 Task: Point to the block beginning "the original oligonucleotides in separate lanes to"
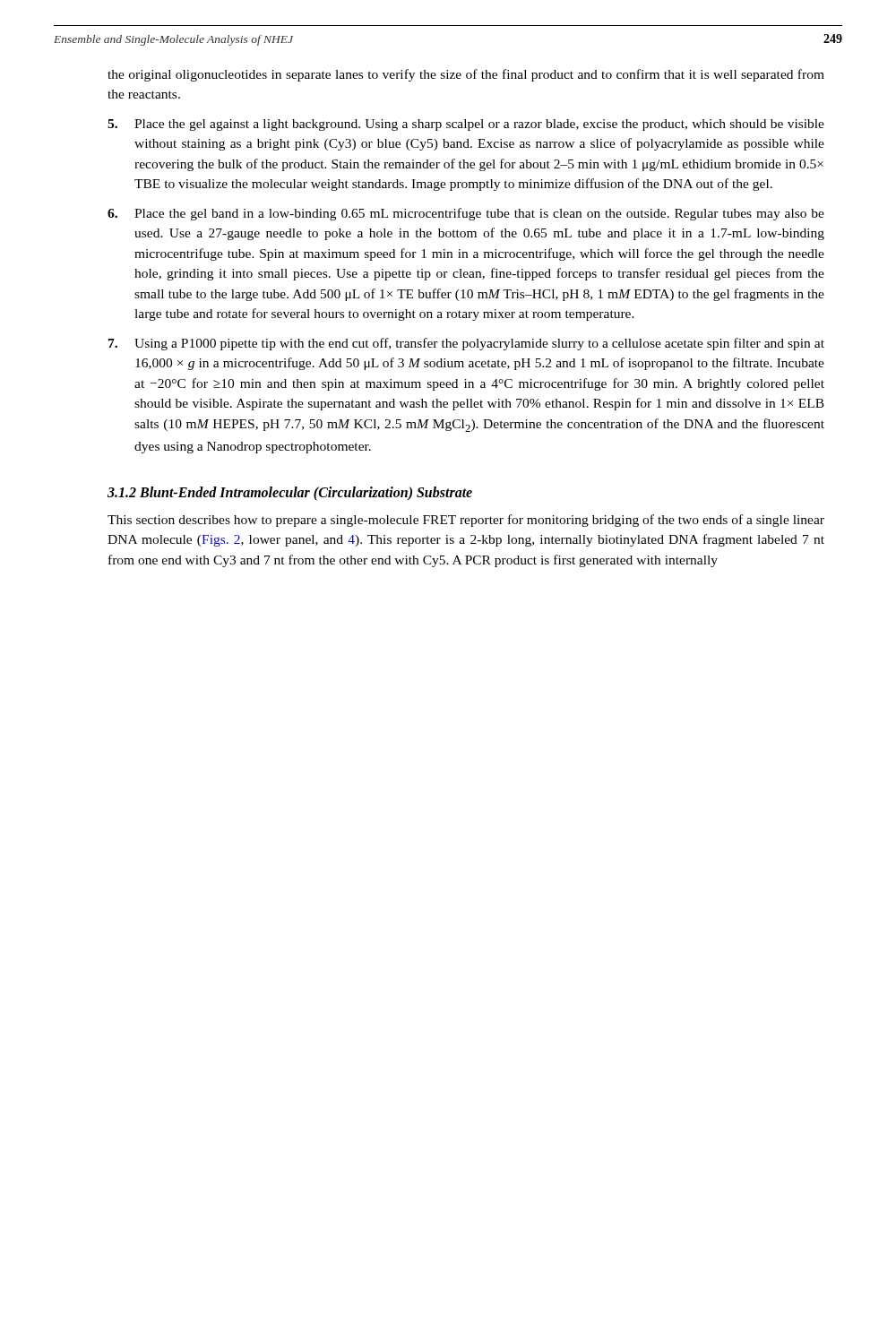(x=466, y=84)
